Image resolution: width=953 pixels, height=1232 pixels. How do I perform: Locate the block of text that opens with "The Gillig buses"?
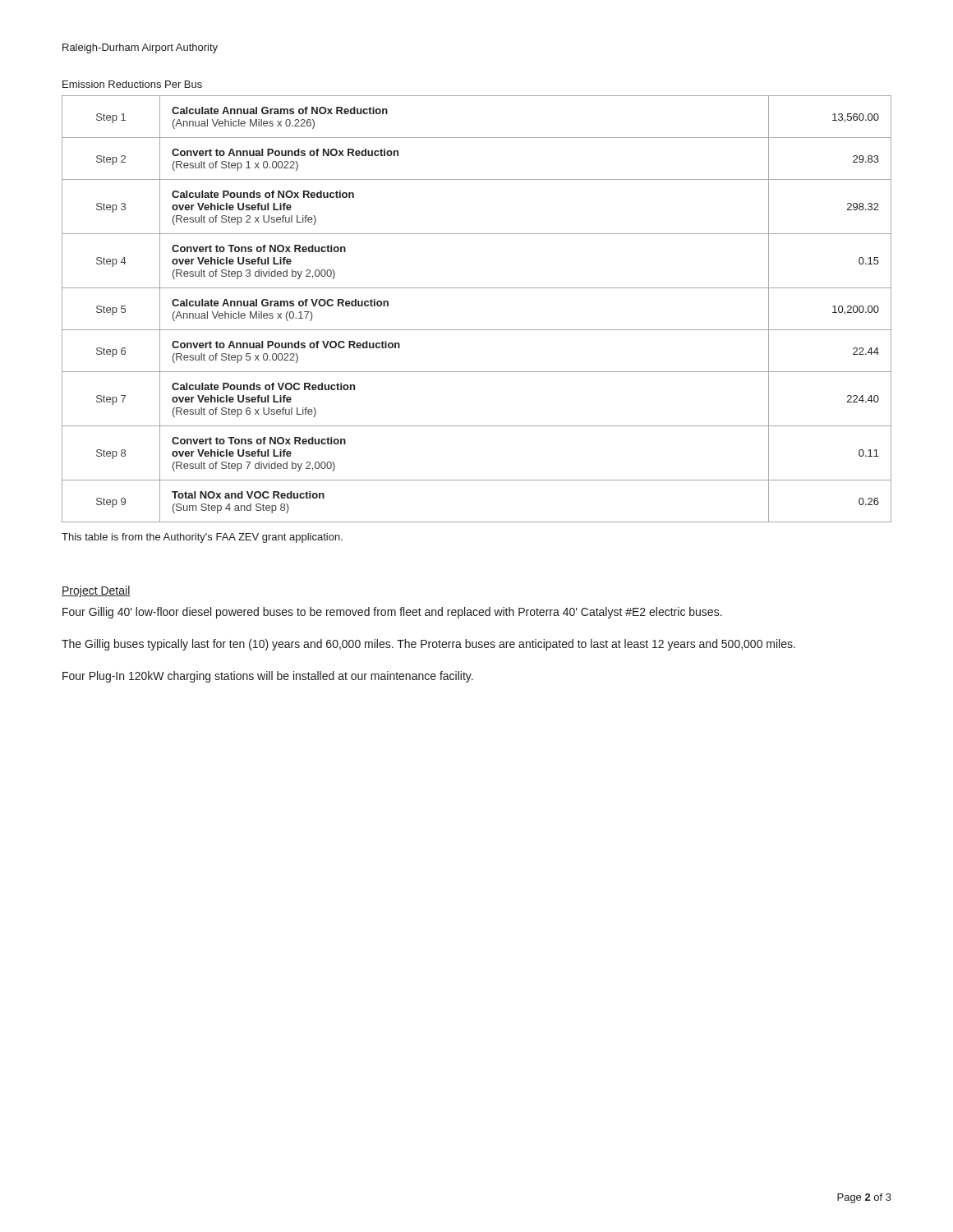tap(429, 644)
